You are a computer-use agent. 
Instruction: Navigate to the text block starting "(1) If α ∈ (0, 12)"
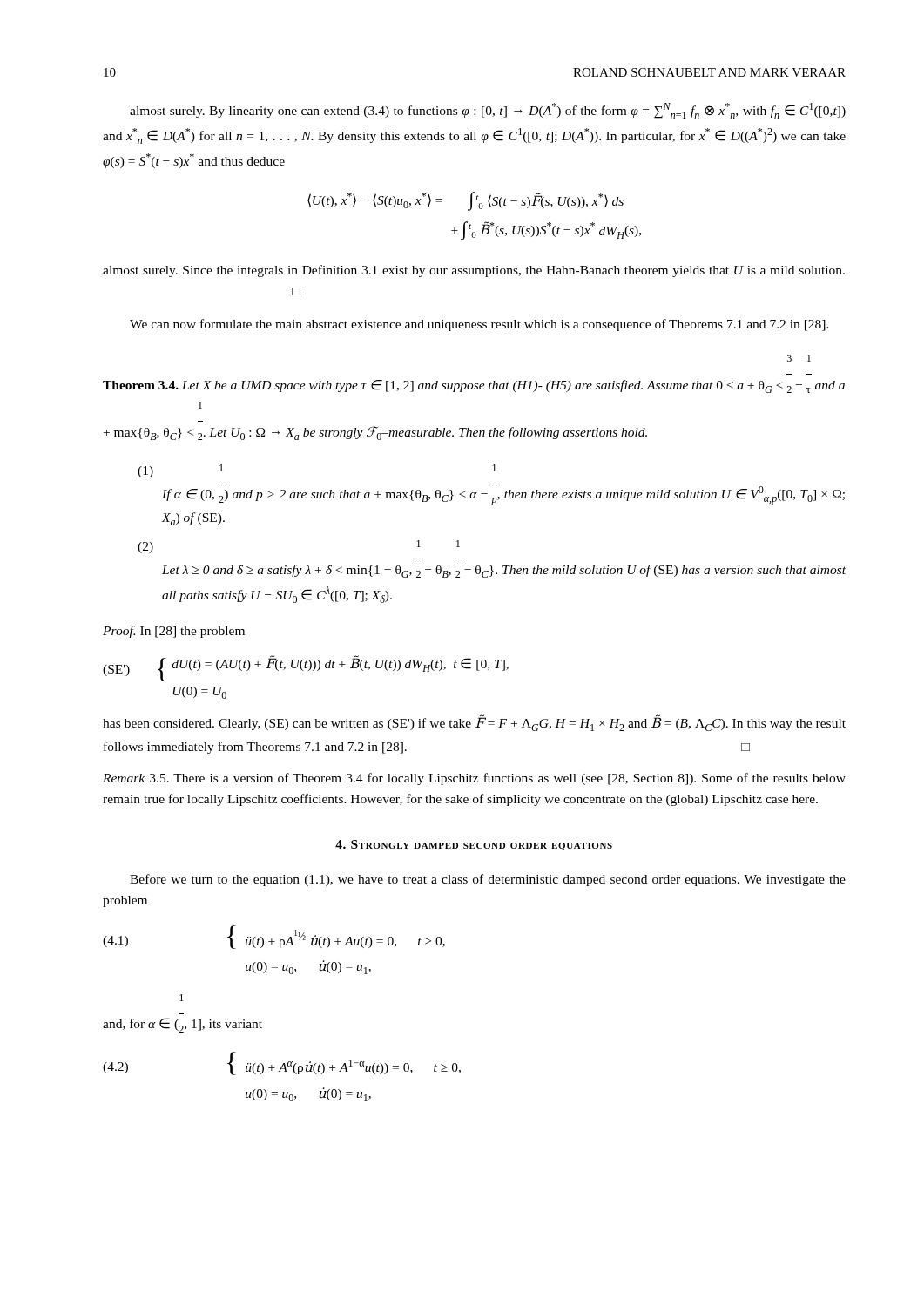492,496
